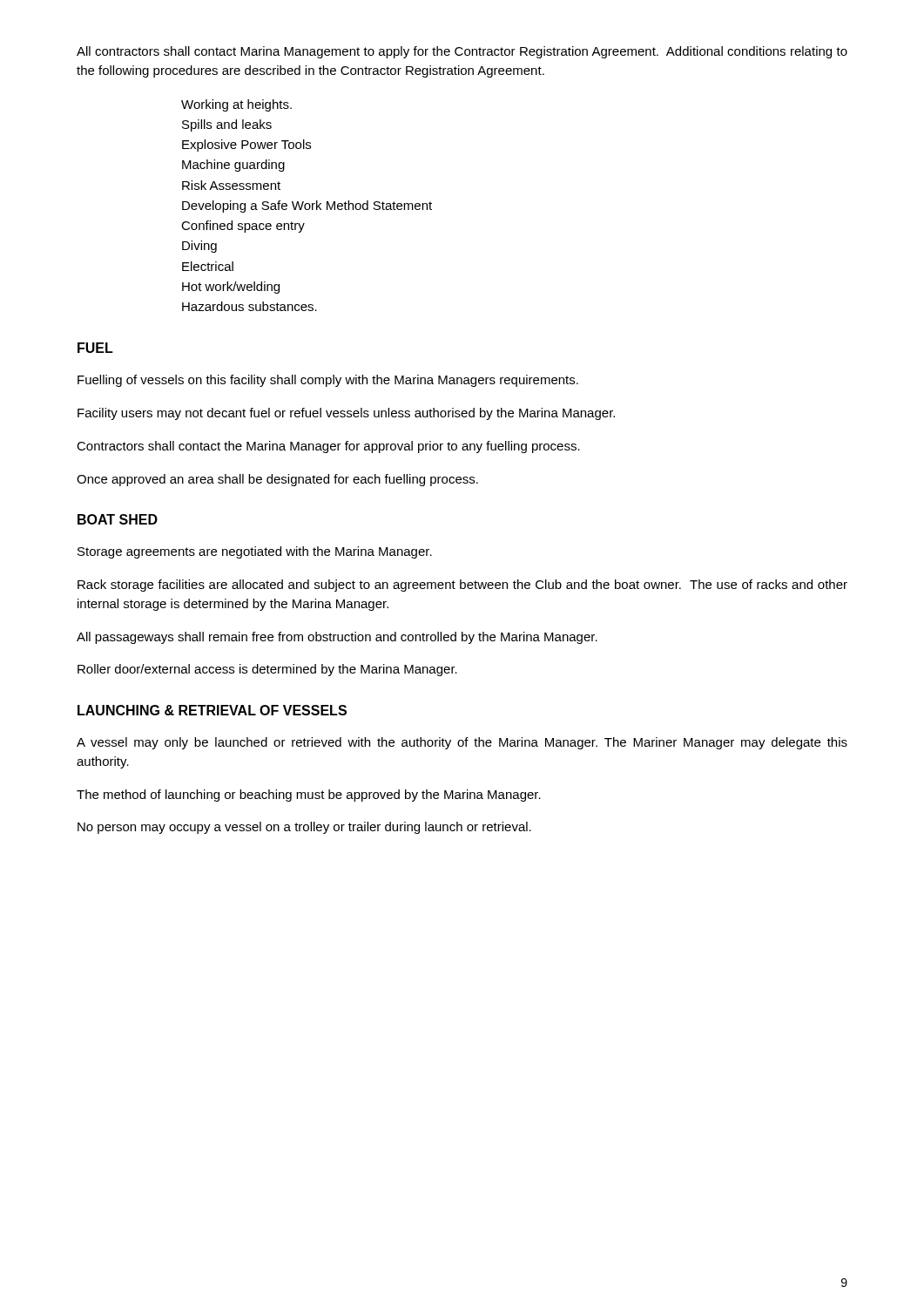Locate the element starting "A vessel may only be launched or"
Screen dimensions: 1307x924
point(462,752)
